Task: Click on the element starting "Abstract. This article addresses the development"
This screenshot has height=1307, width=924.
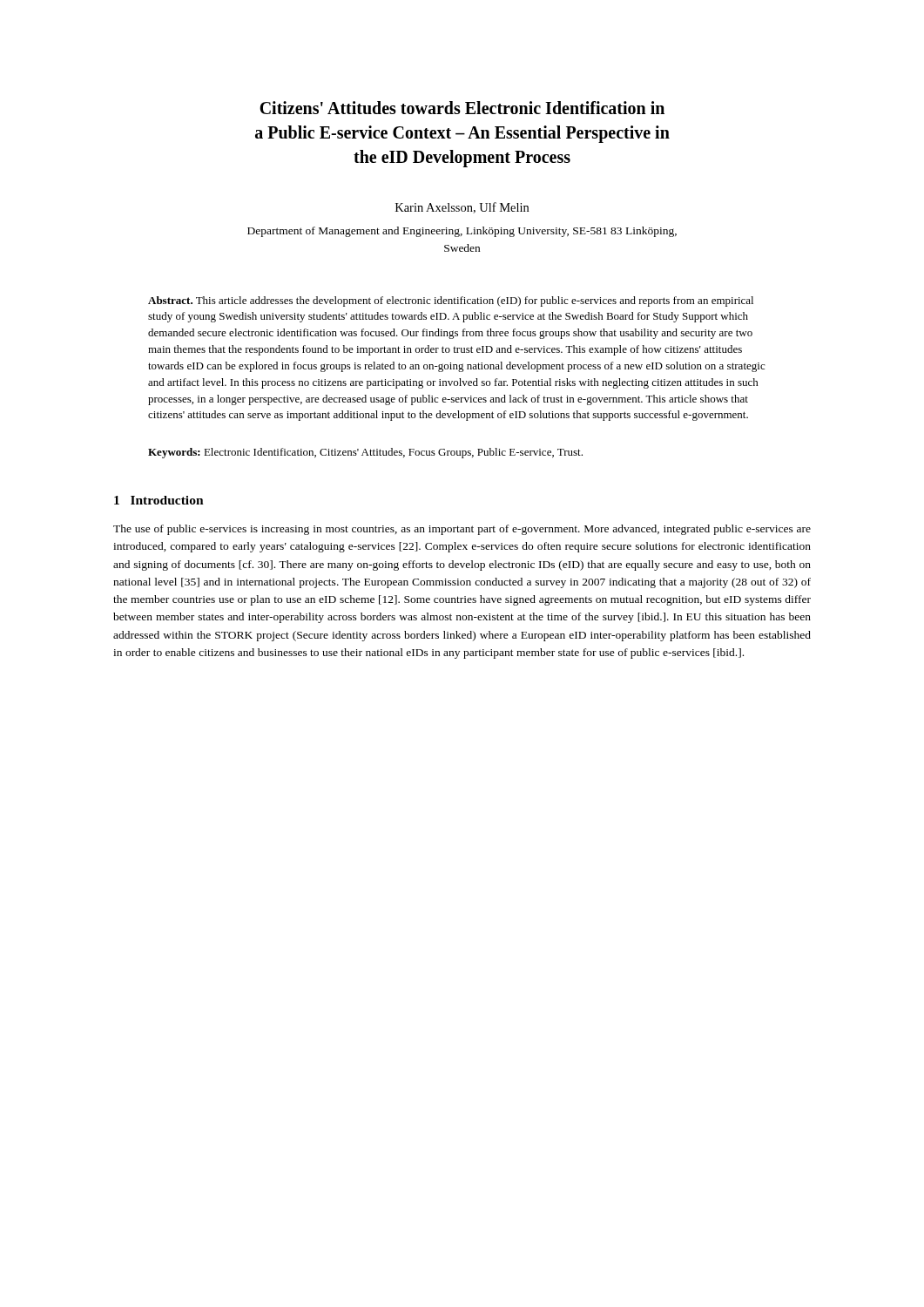Action: pyautogui.click(x=457, y=357)
